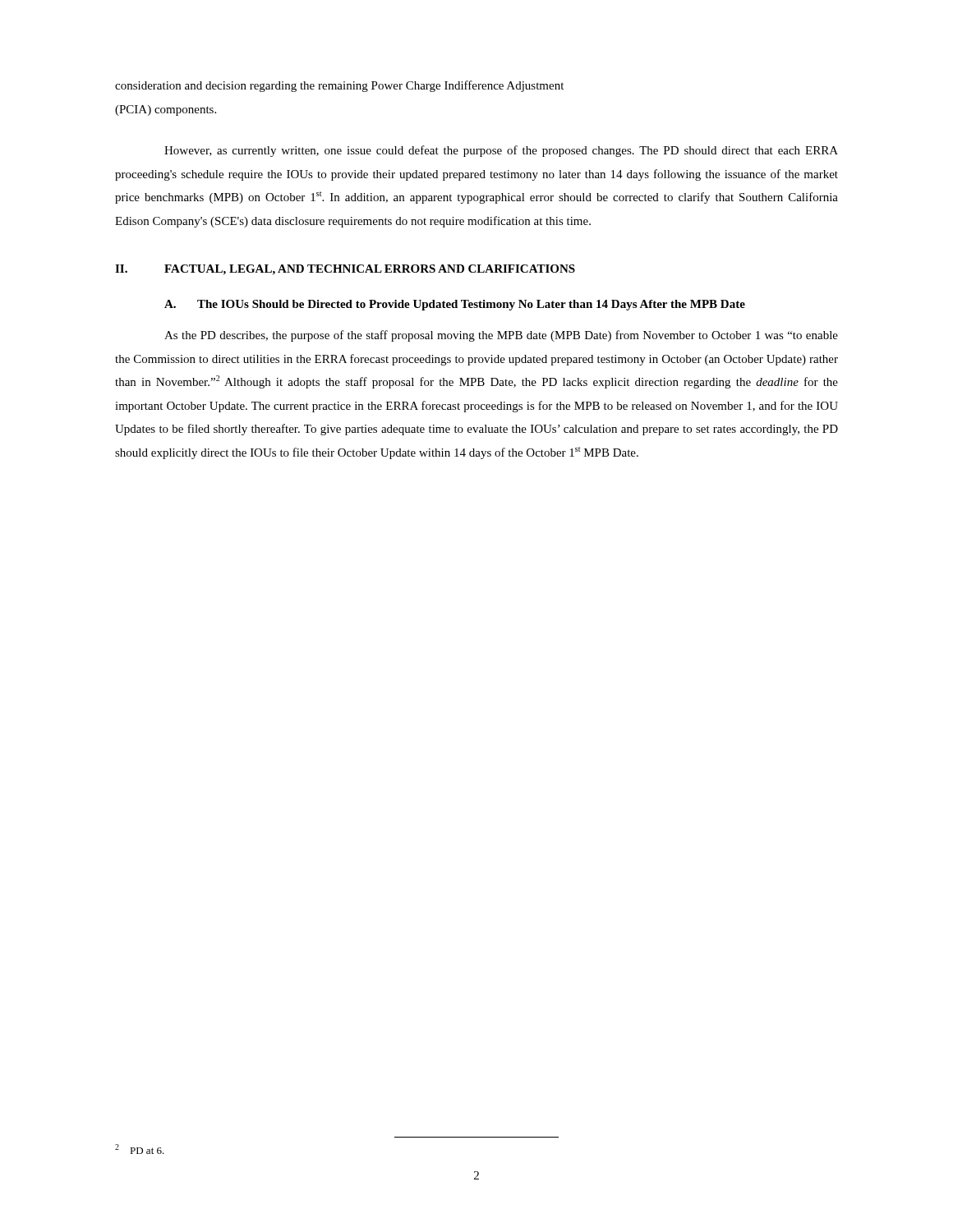The image size is (953, 1232).
Task: Locate the section header that opens with "A.The IOUs Should be Directed to"
Action: (500, 304)
